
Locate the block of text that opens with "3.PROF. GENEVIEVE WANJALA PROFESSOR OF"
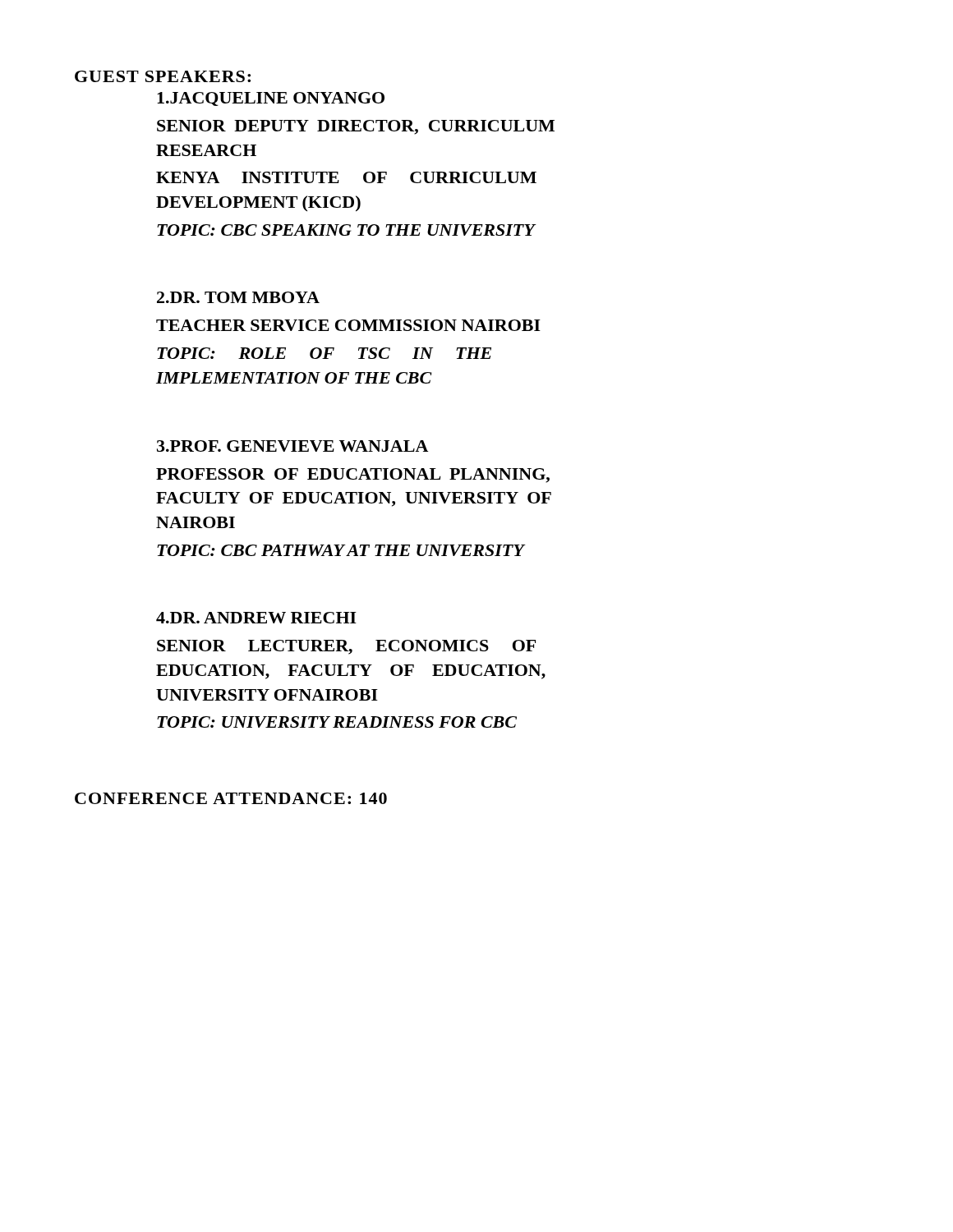(518, 498)
